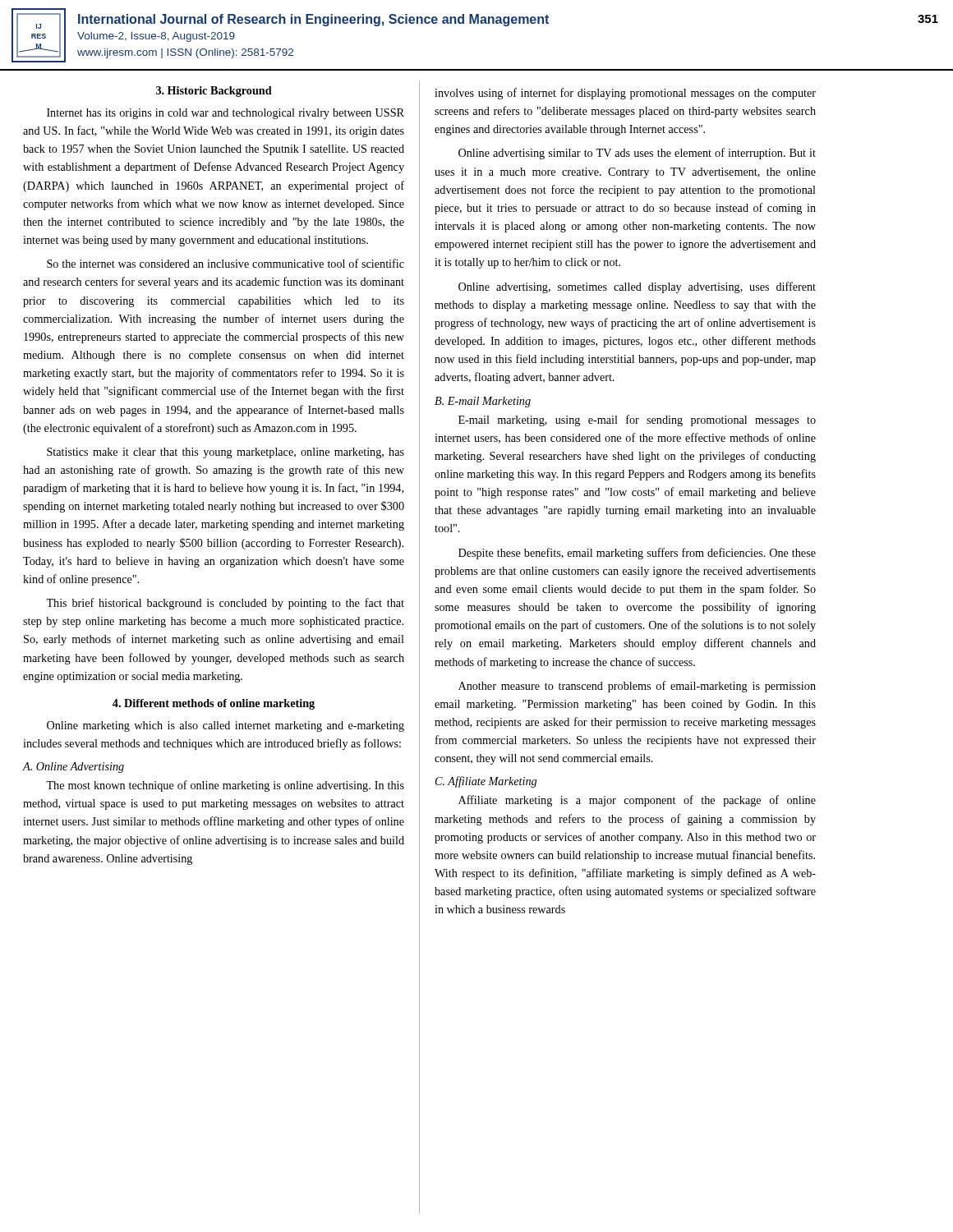The image size is (953, 1232).
Task: Navigate to the block starting "Internet has its origins"
Action: [x=214, y=176]
